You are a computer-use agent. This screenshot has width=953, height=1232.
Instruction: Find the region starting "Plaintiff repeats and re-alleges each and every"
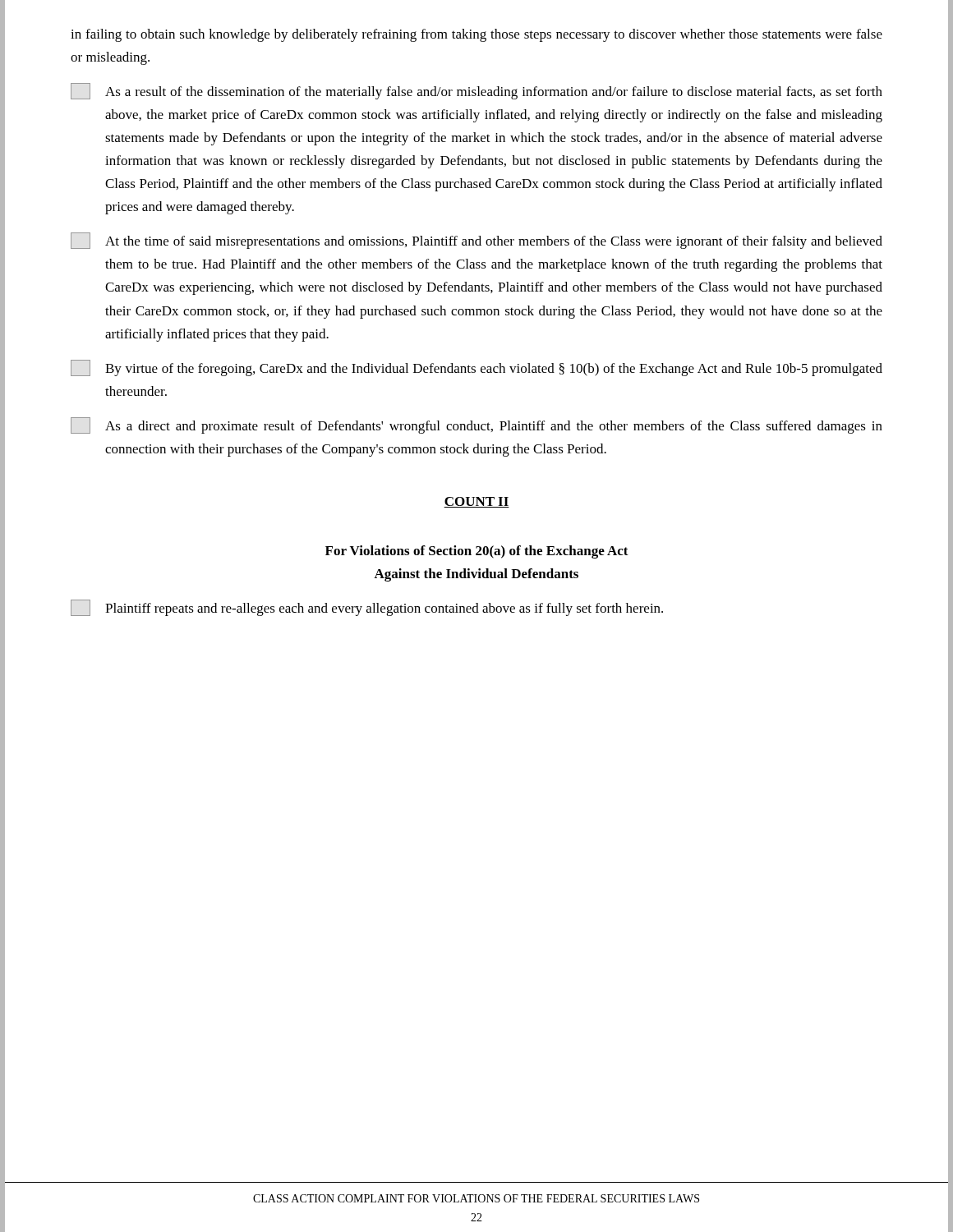[x=476, y=609]
